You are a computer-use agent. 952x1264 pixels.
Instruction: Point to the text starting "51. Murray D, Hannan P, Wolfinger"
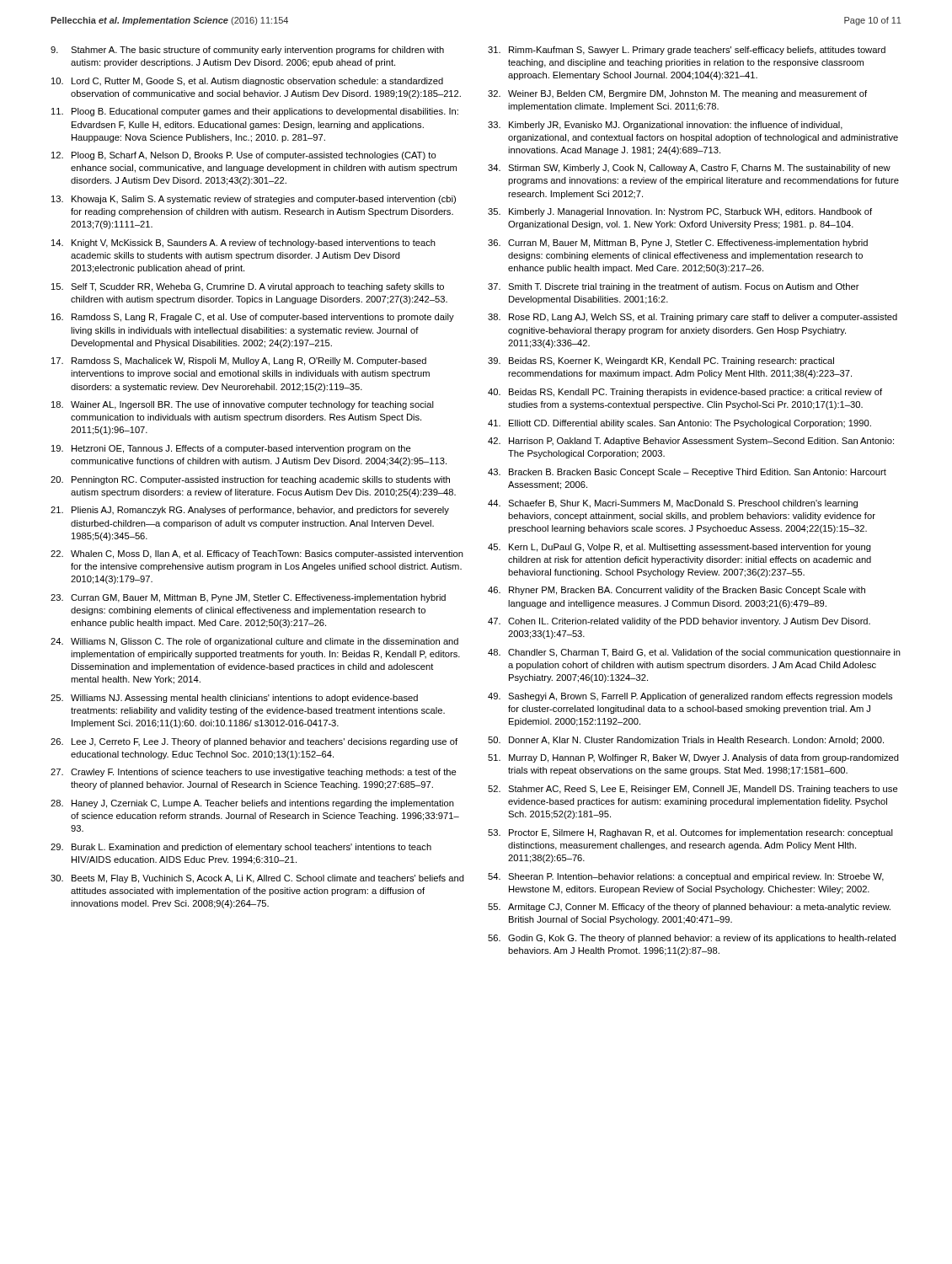pyautogui.click(x=695, y=765)
